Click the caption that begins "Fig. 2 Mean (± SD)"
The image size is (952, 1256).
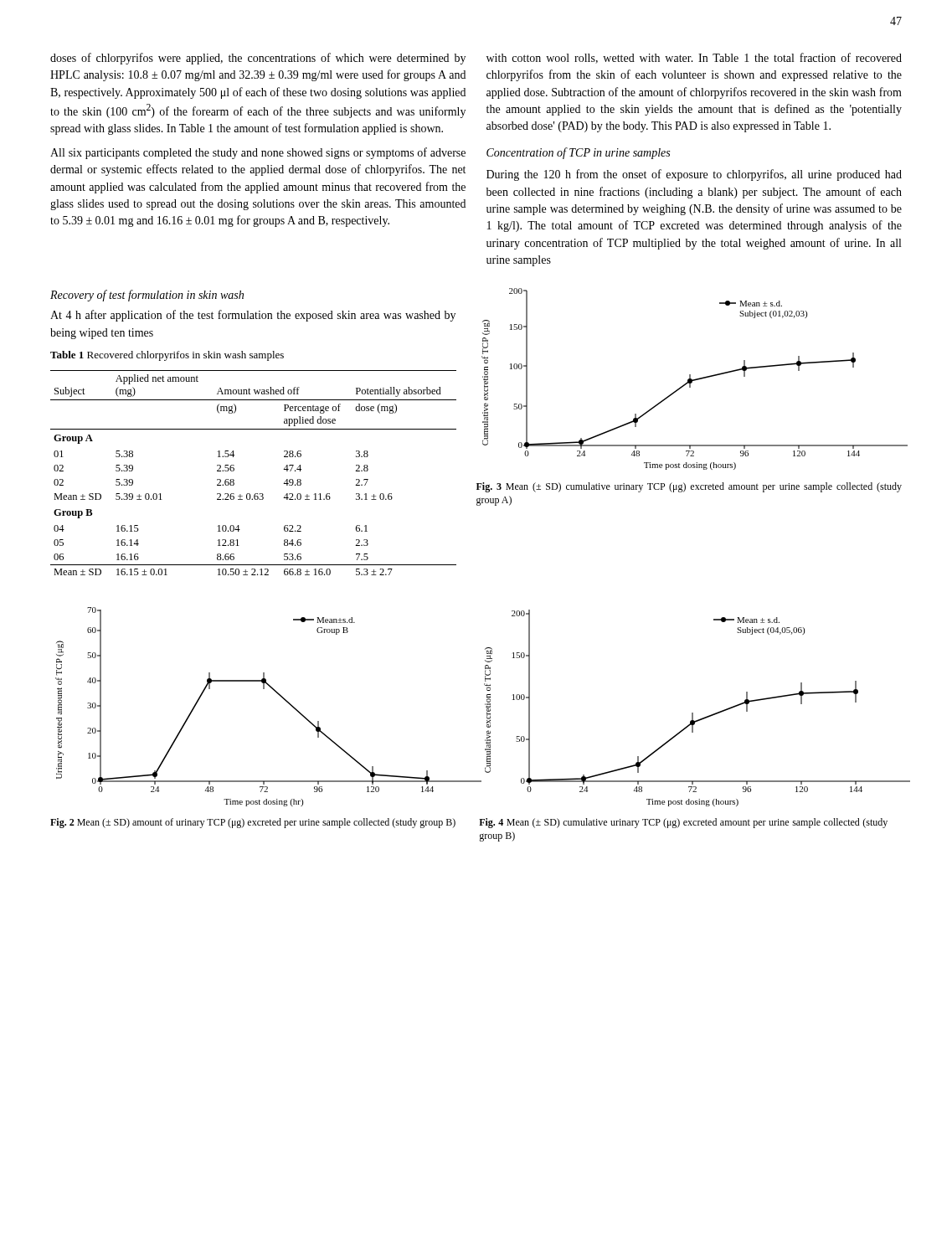[x=253, y=822]
